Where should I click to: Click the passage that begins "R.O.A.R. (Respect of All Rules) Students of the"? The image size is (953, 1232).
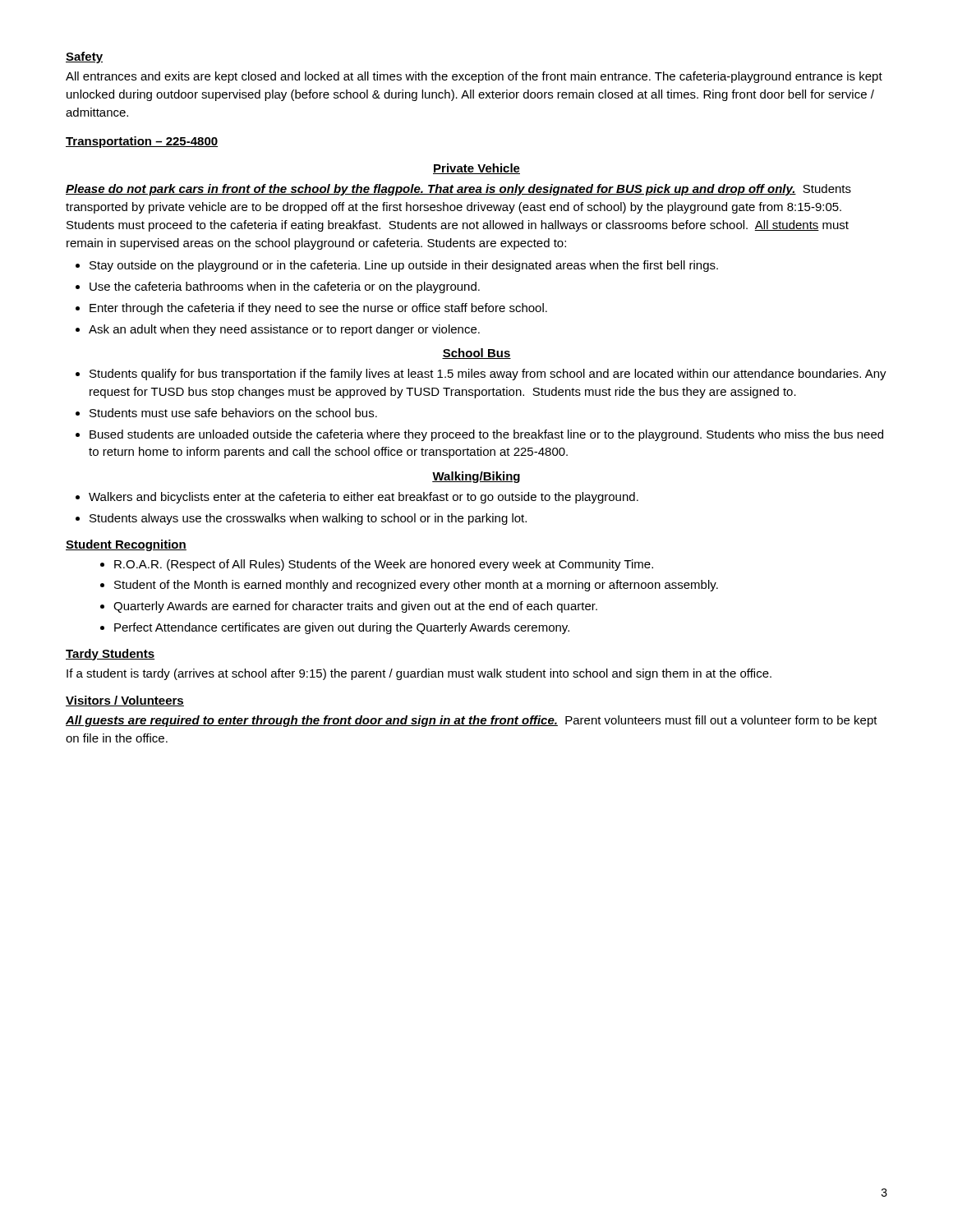489,564
